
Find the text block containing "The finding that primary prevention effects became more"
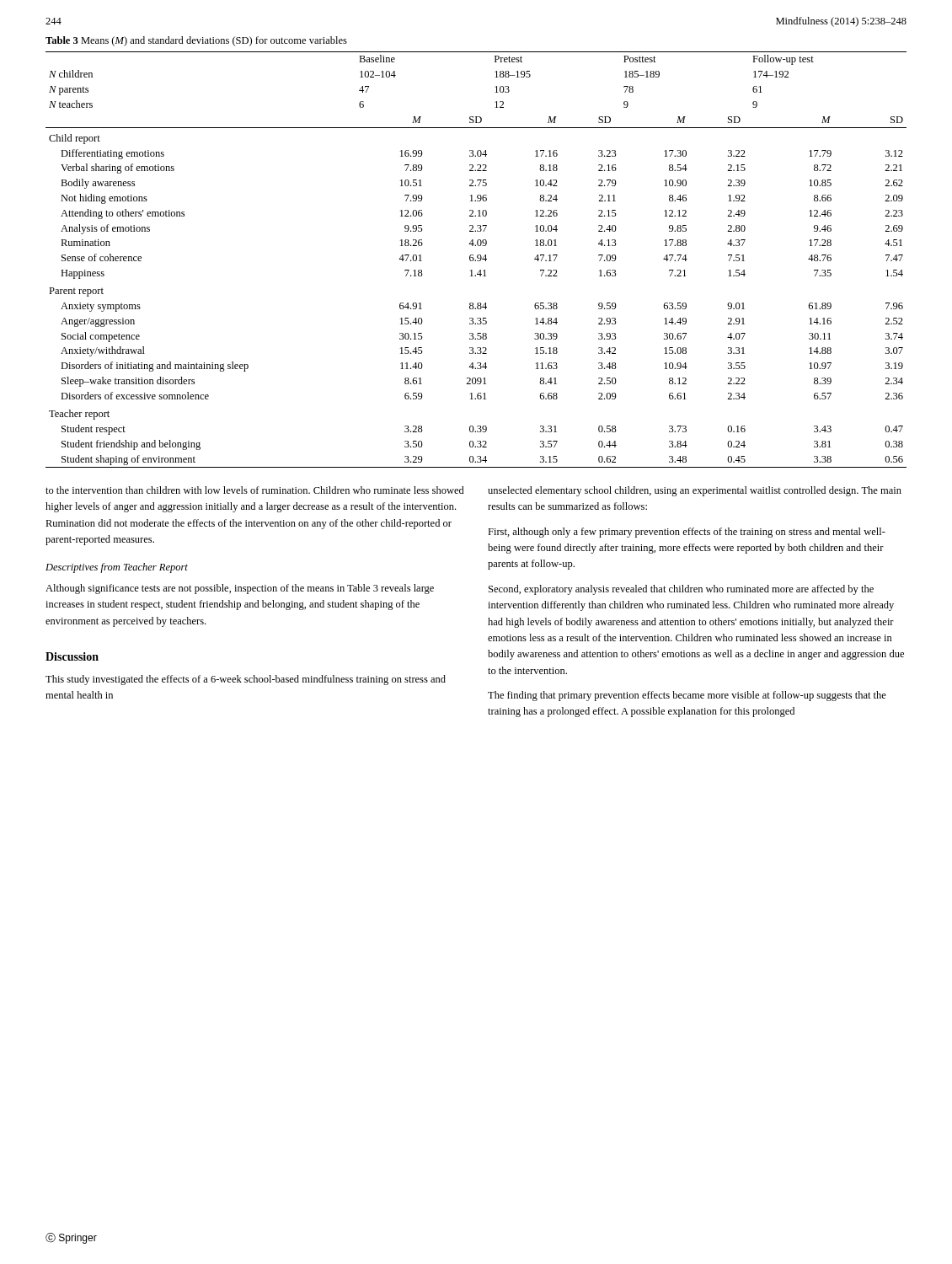687,703
